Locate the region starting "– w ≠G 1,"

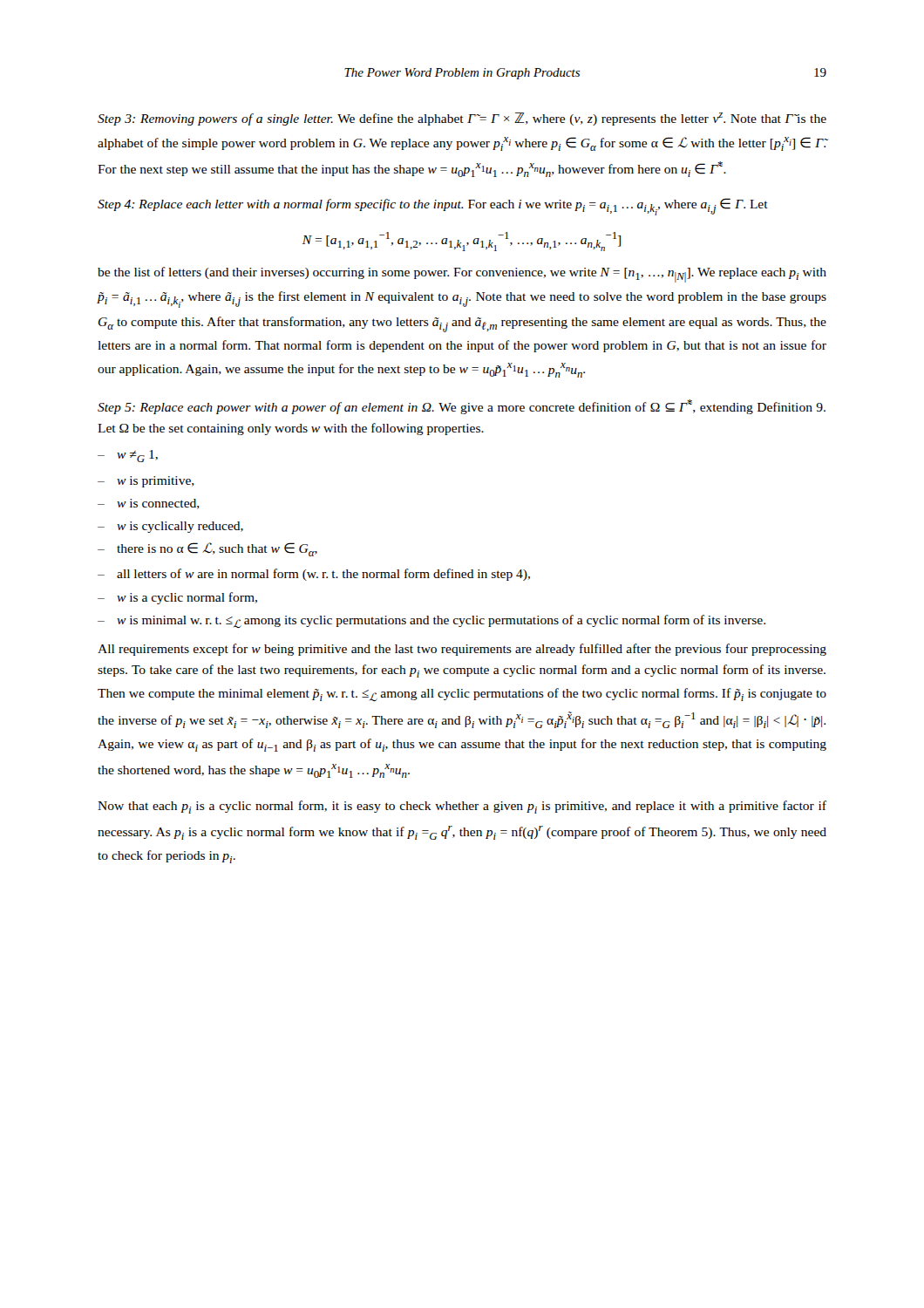(128, 456)
